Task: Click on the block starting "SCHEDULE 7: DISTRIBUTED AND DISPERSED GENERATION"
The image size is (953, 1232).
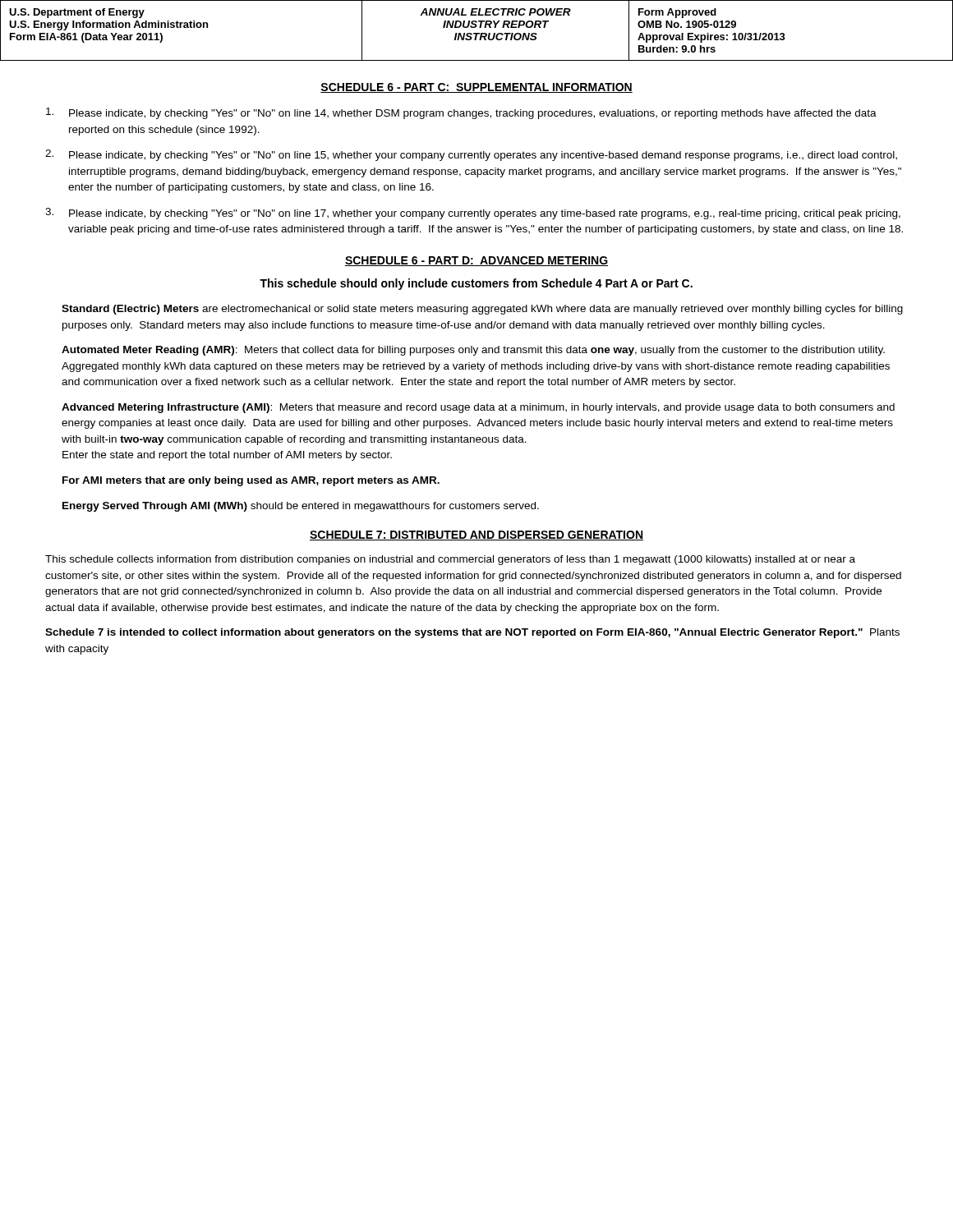Action: 476,535
